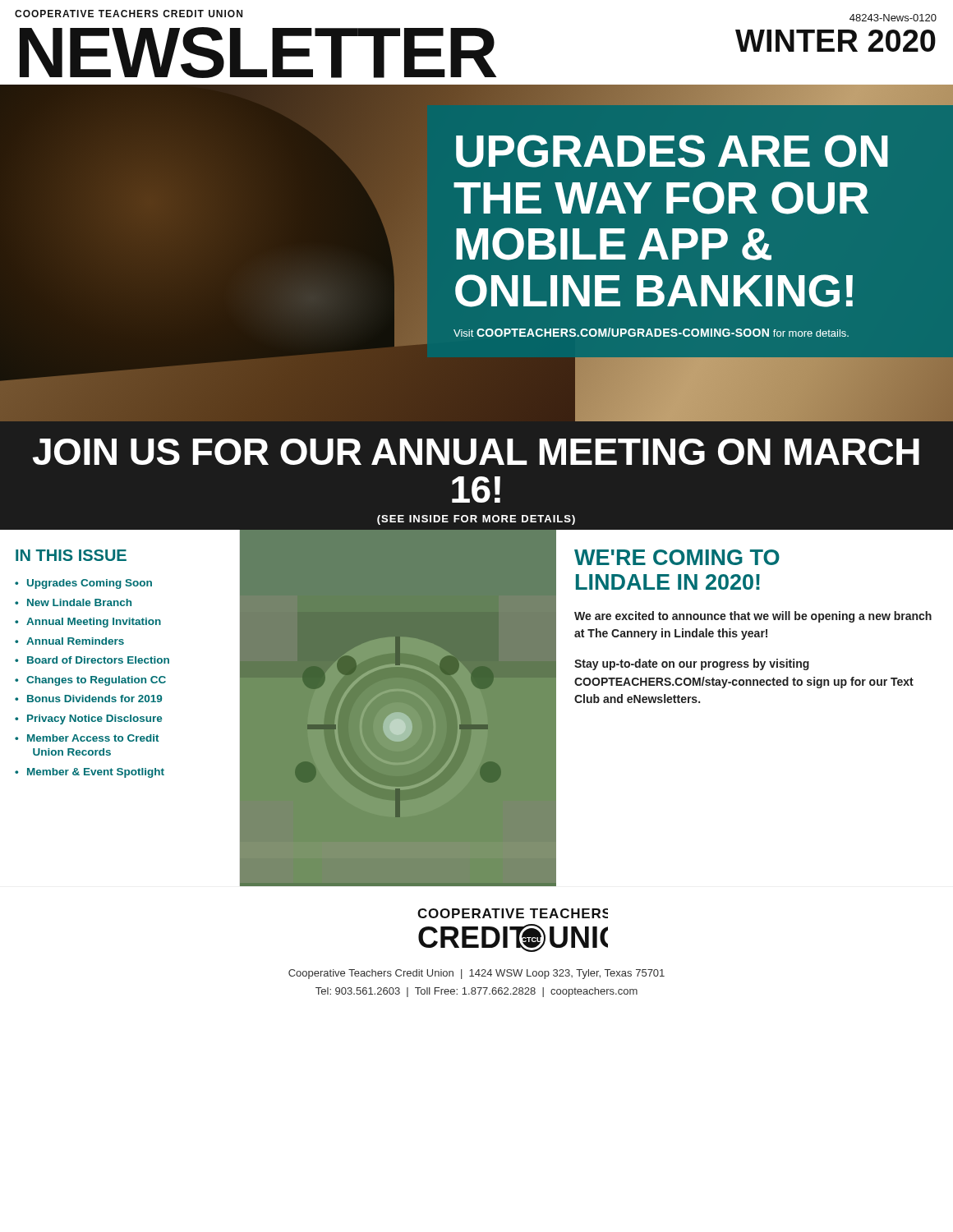Find "•New Lindale Branch" on this page
This screenshot has height=1232, width=953.
point(74,603)
